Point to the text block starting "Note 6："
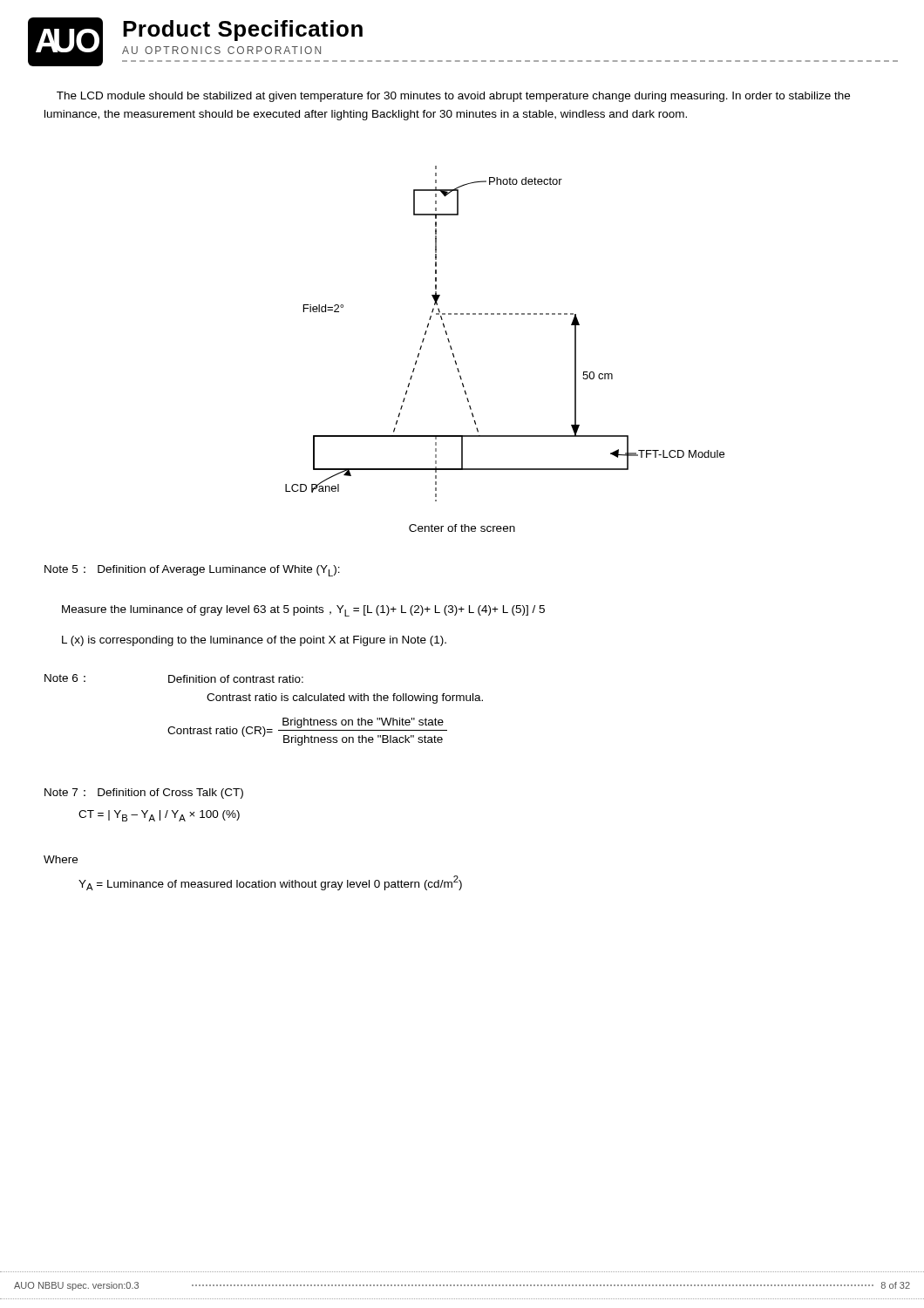The height and width of the screenshot is (1308, 924). point(67,678)
